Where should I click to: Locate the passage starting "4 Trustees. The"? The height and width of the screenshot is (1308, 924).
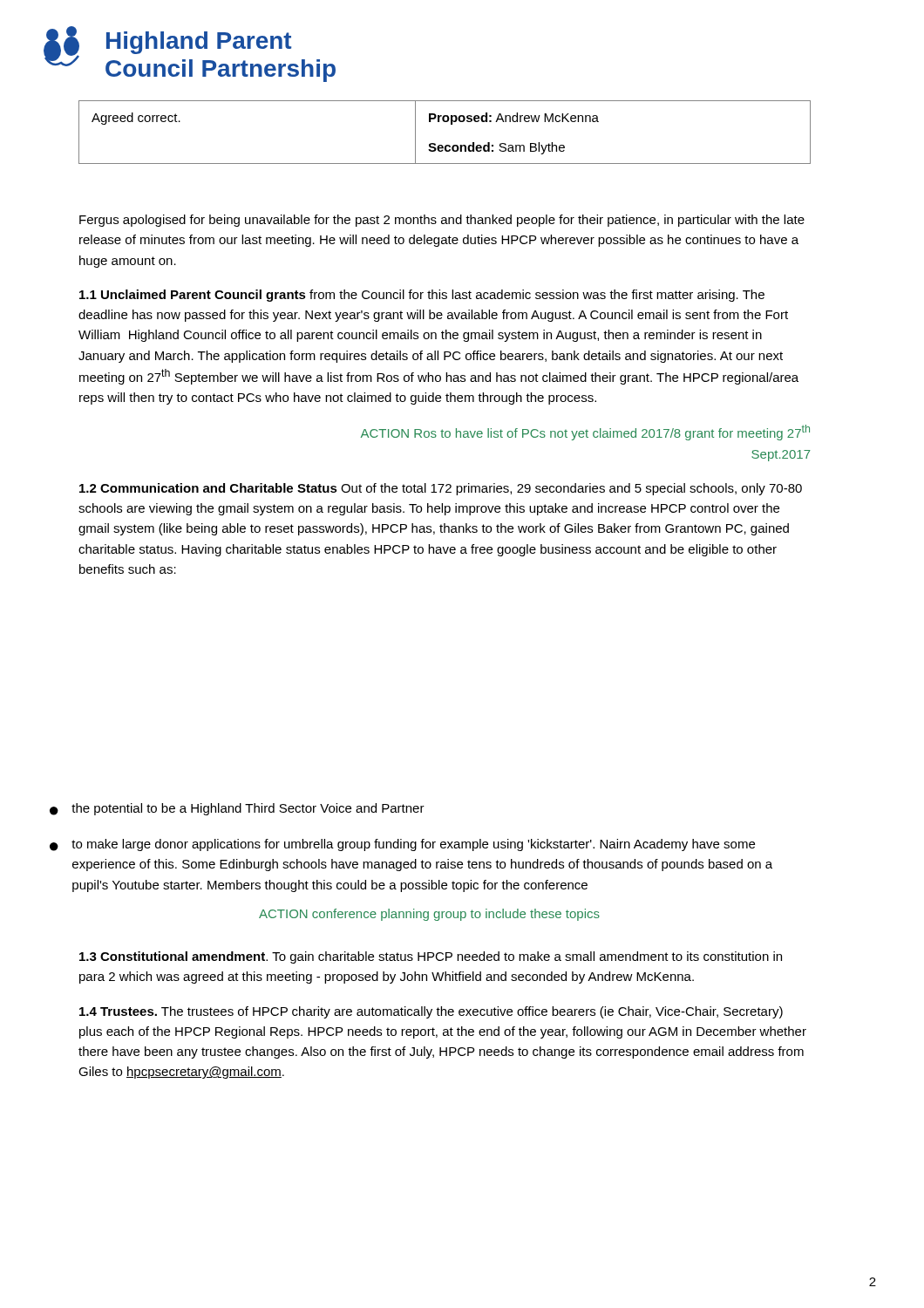[442, 1041]
